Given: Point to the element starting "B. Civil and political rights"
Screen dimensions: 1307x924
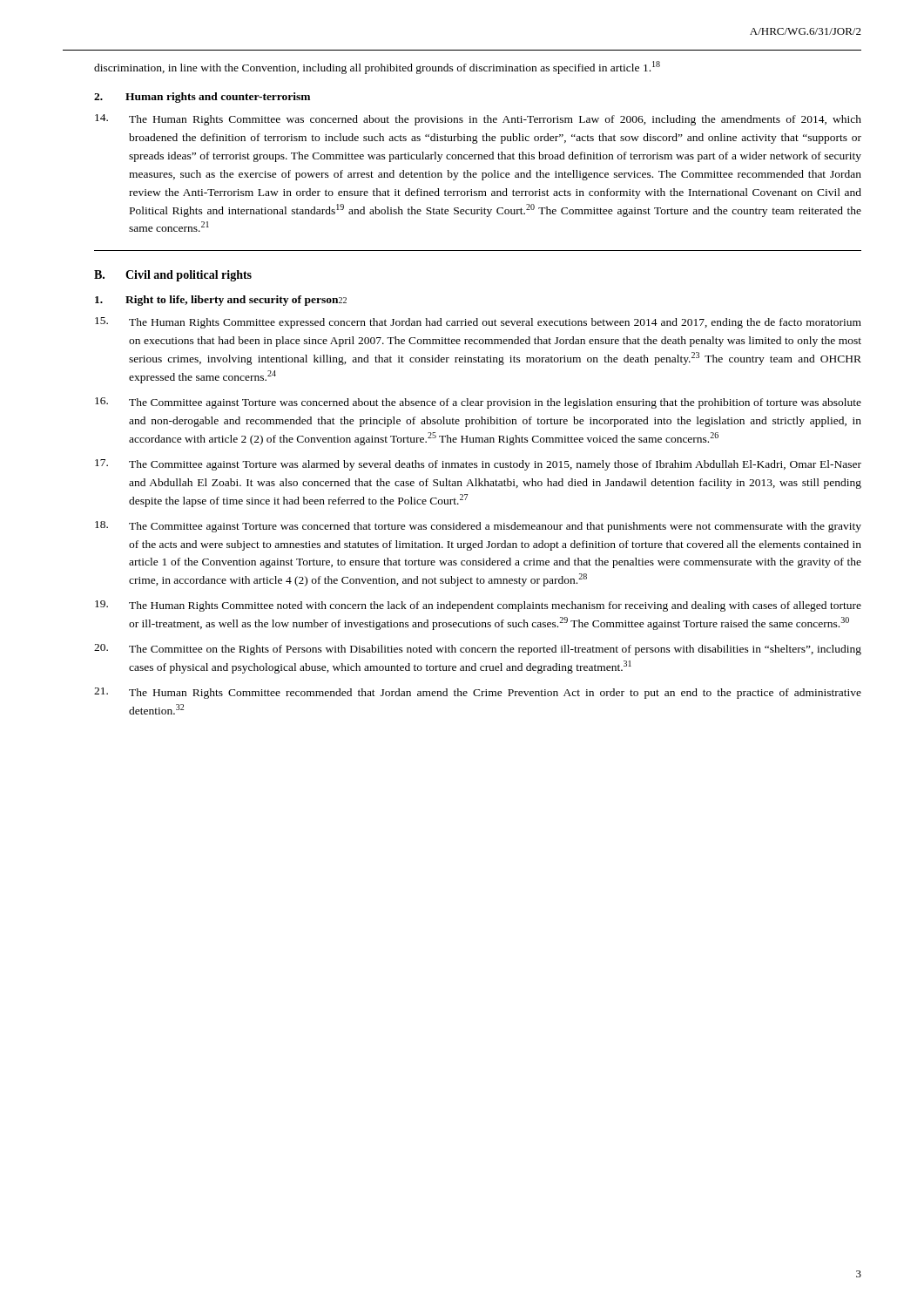Looking at the screenshot, I should click(x=173, y=276).
